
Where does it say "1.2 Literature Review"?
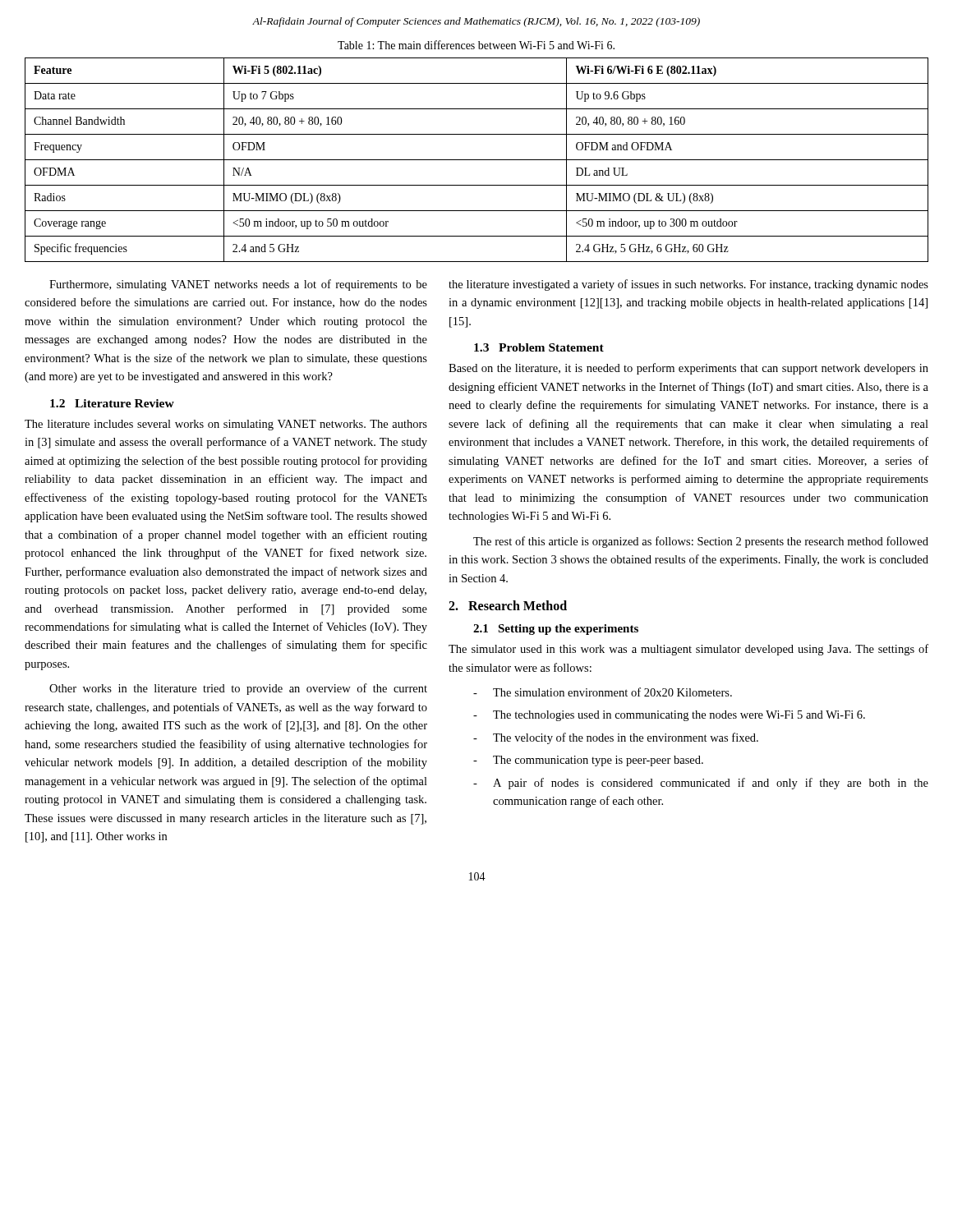click(x=112, y=403)
